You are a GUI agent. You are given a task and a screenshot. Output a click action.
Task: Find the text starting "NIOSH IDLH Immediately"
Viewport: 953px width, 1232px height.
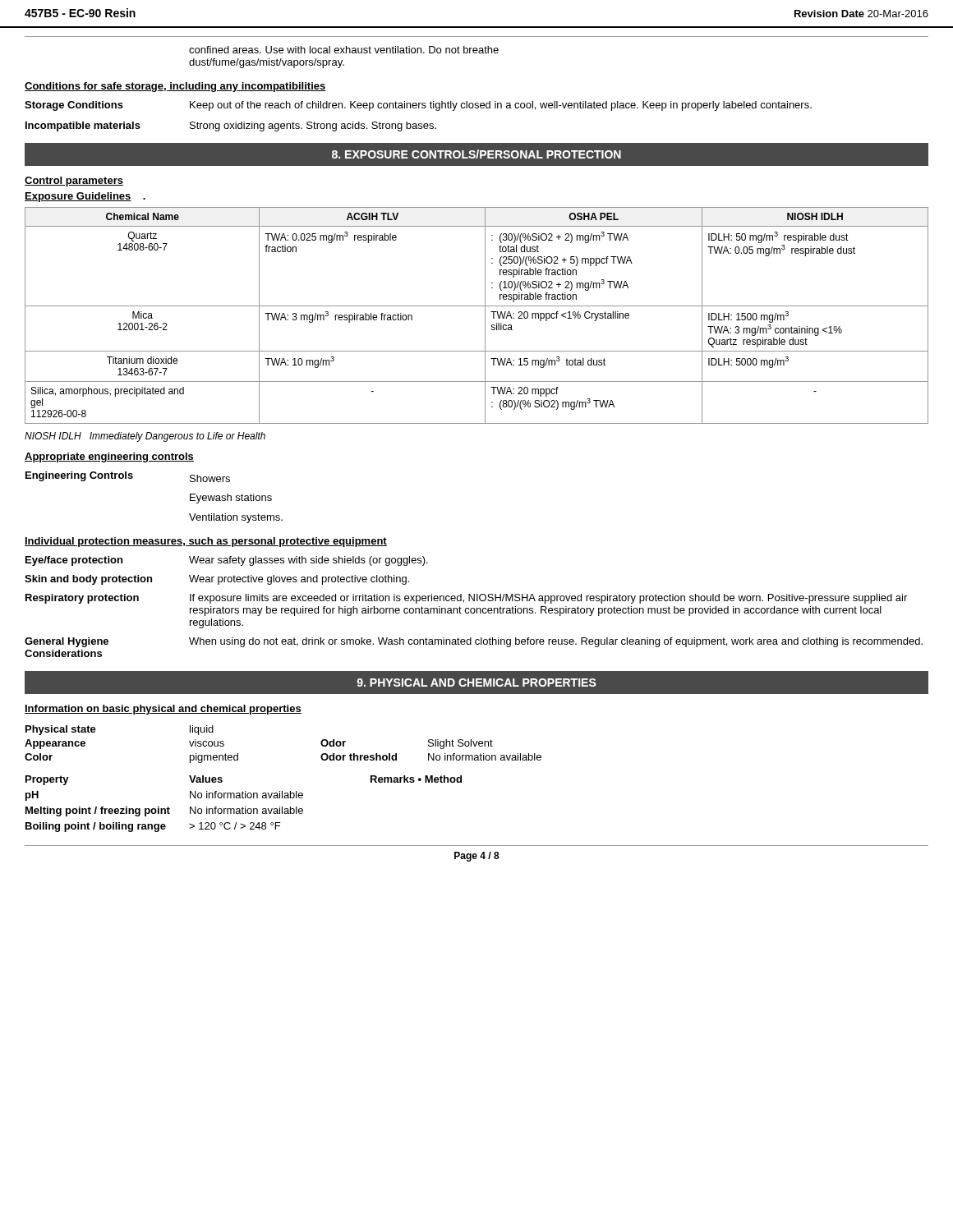point(145,436)
